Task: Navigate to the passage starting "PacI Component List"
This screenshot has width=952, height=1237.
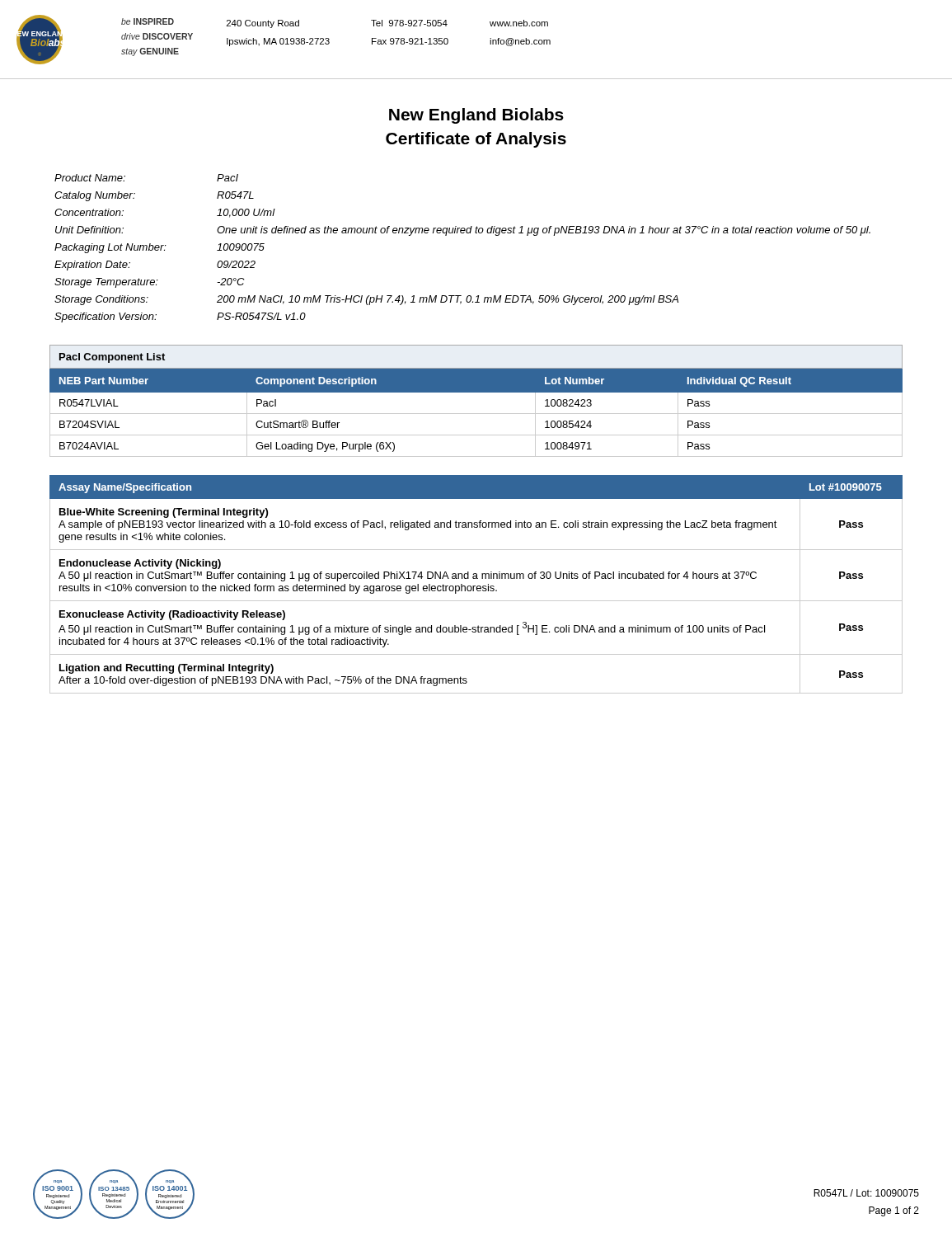Action: pyautogui.click(x=112, y=357)
